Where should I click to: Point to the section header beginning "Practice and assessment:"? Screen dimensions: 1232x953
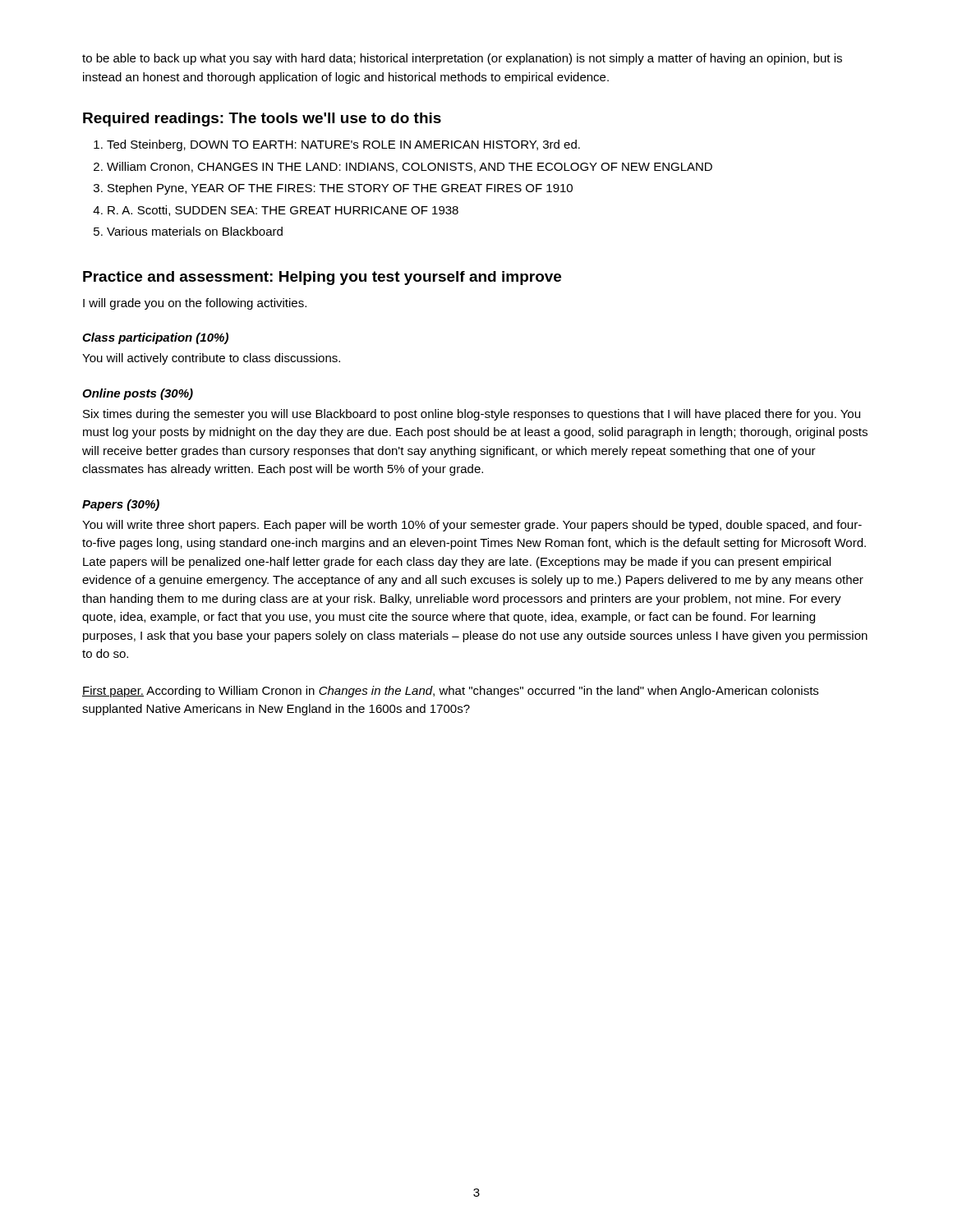pyautogui.click(x=322, y=276)
